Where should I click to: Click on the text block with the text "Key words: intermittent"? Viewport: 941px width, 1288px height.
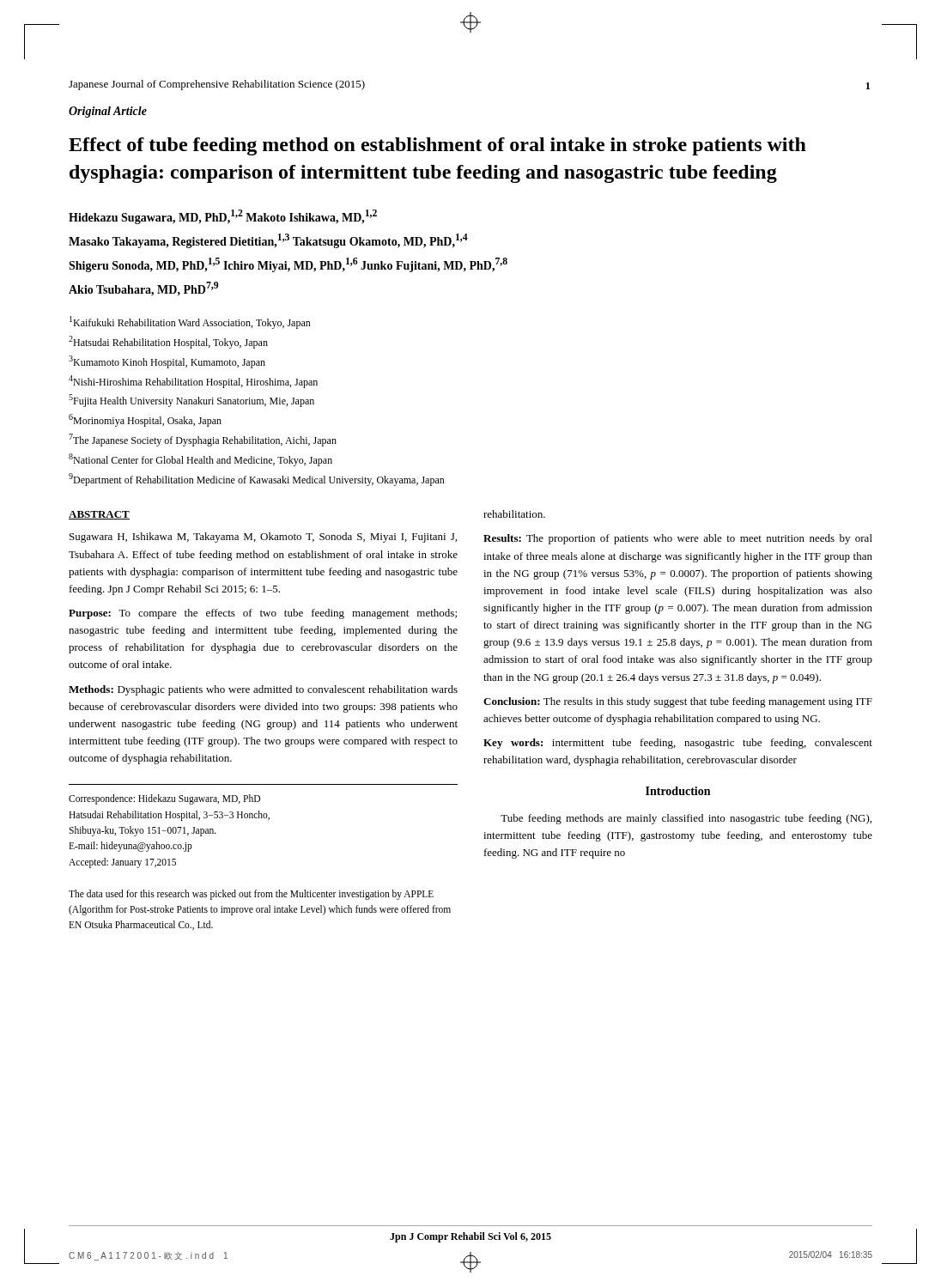(x=678, y=751)
